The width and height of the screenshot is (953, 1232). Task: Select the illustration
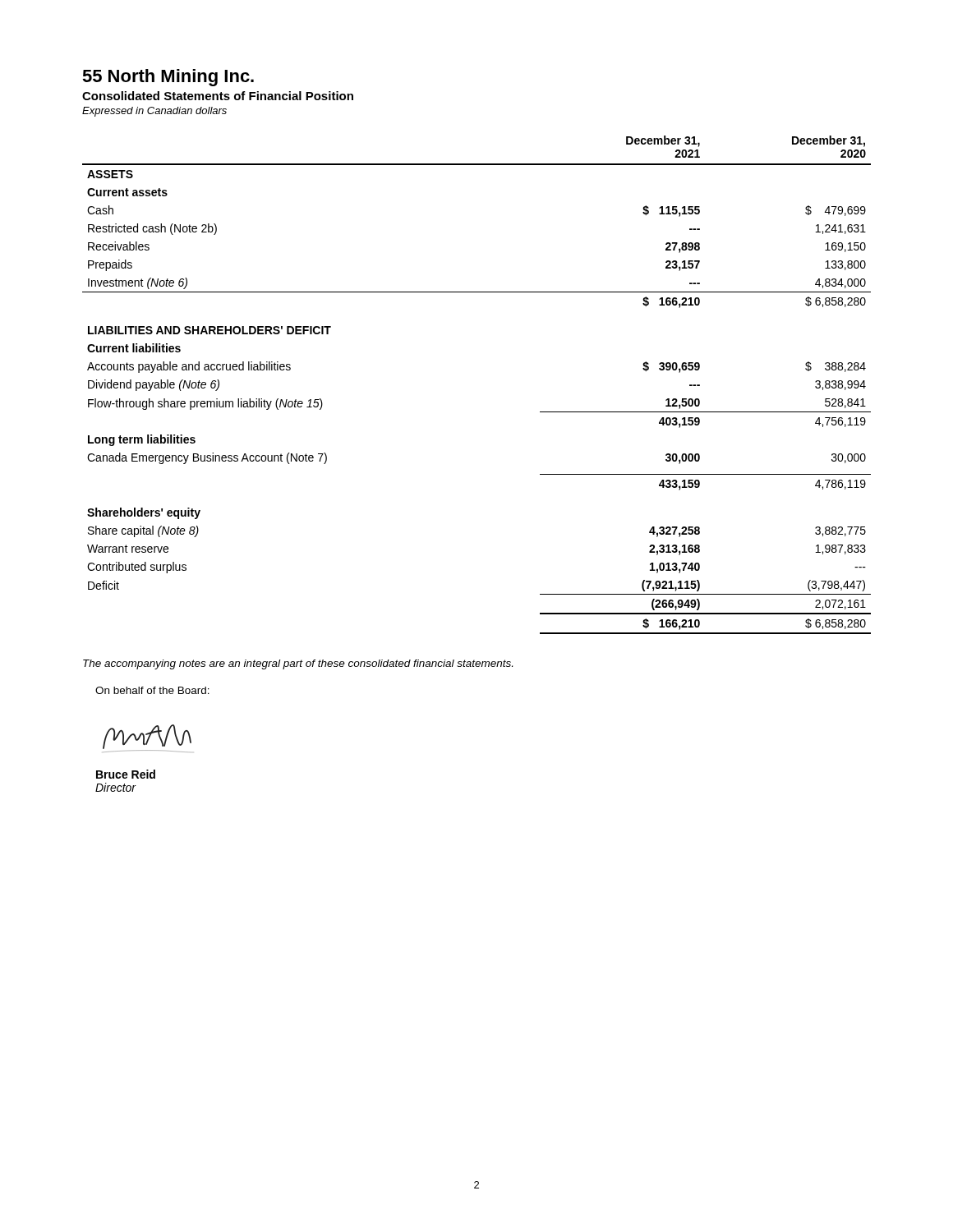pos(483,734)
